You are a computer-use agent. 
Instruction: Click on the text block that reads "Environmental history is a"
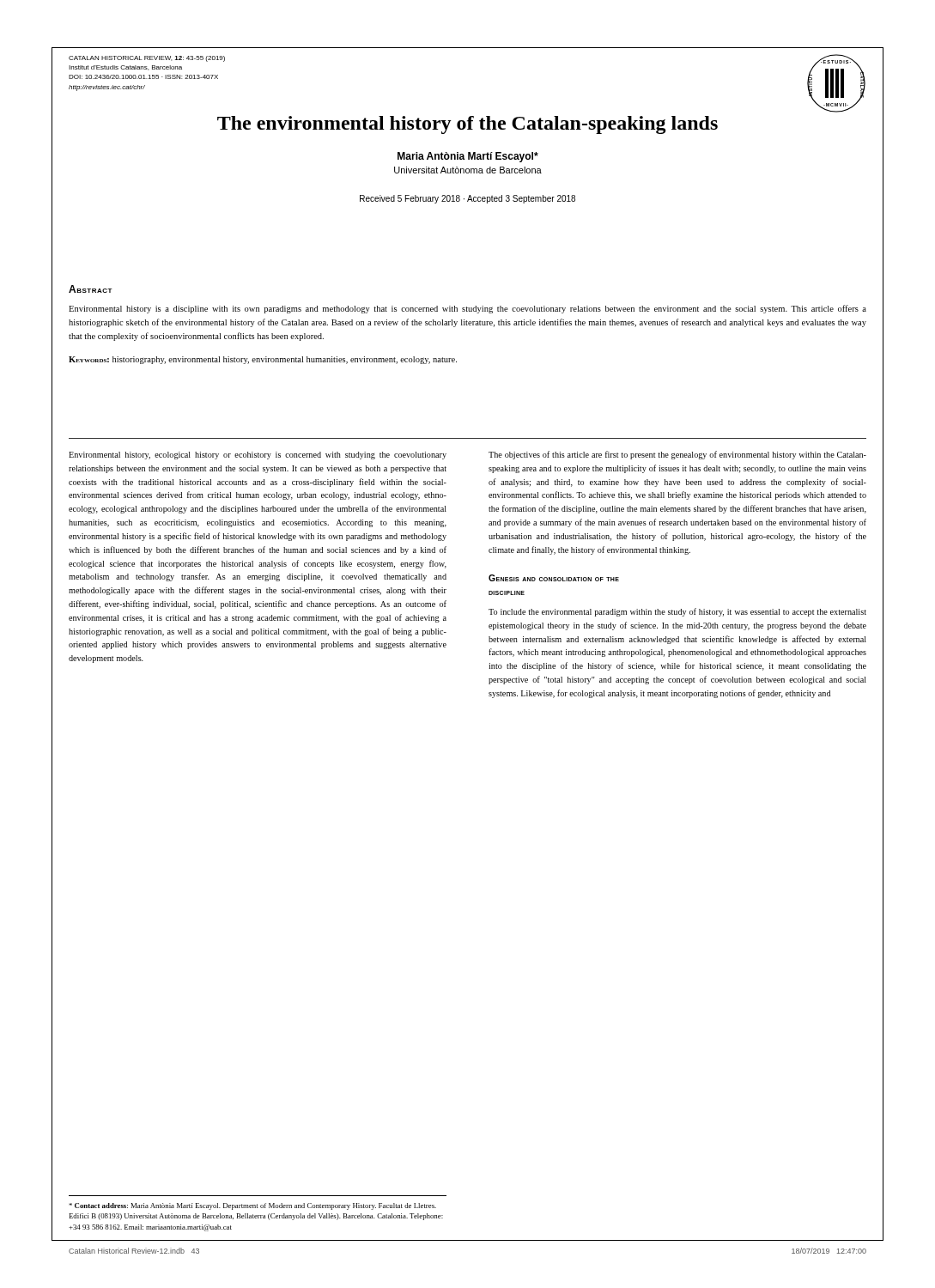(468, 322)
